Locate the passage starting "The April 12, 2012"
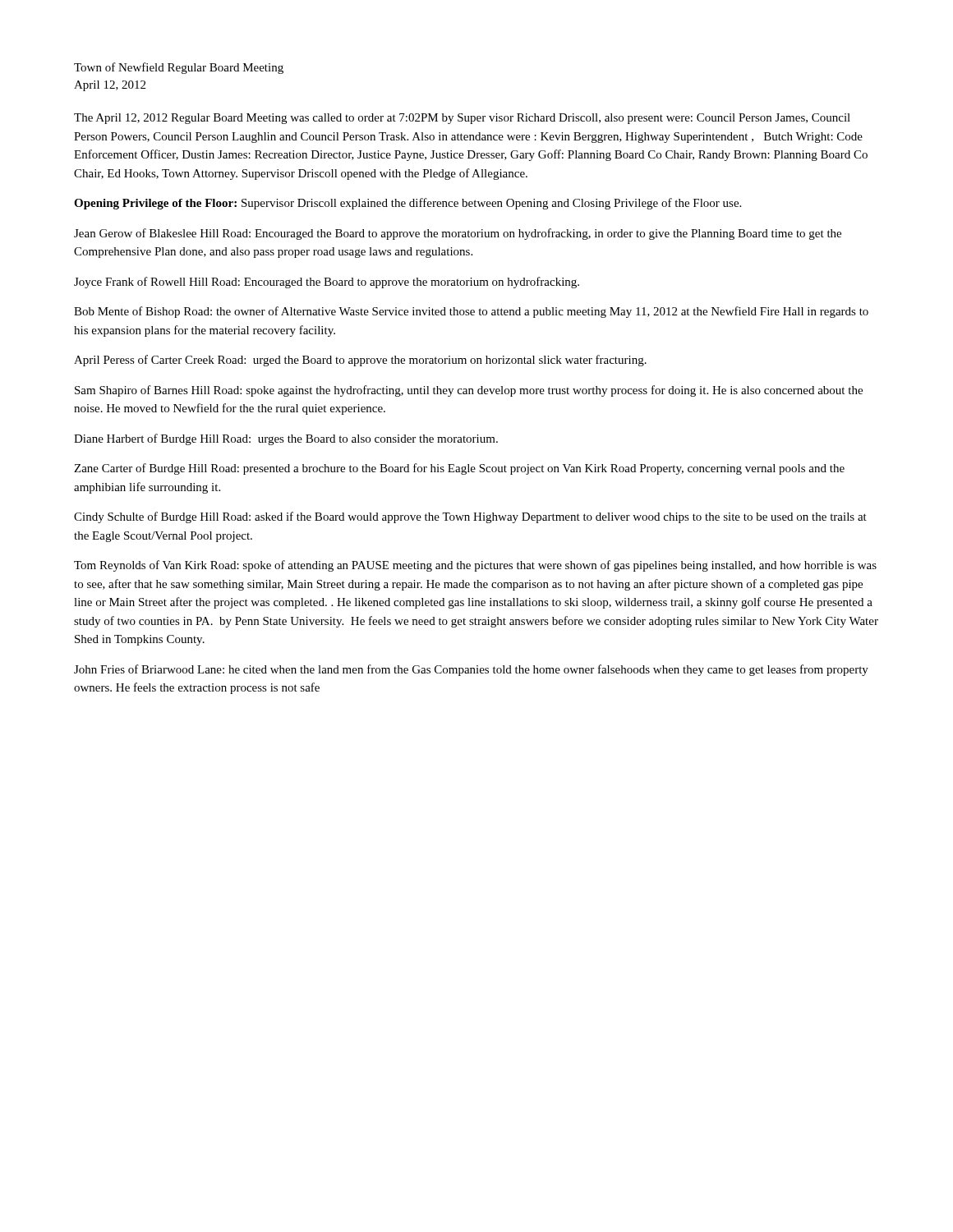The image size is (953, 1232). click(x=471, y=145)
